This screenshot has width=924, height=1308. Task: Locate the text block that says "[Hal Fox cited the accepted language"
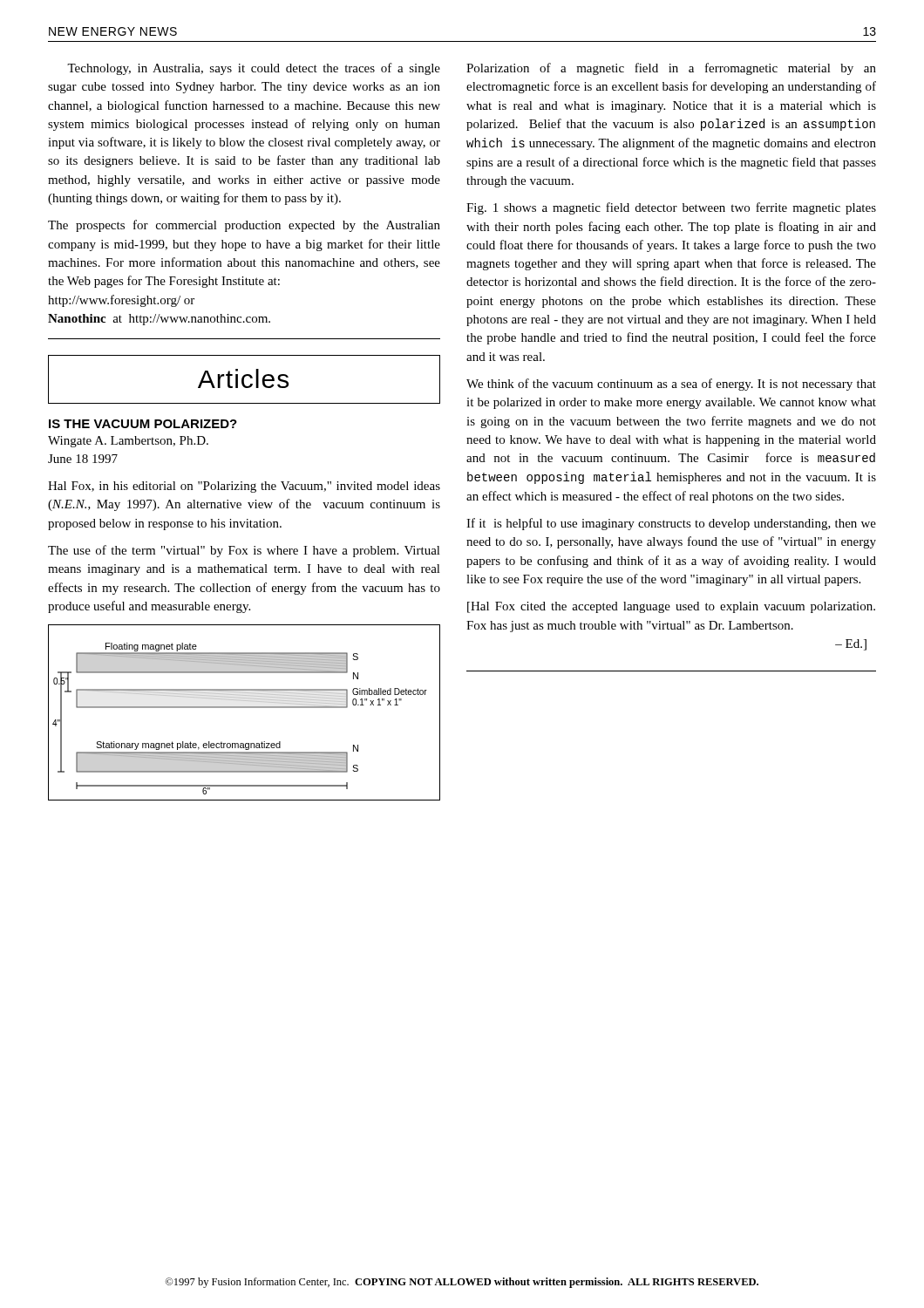point(671,626)
